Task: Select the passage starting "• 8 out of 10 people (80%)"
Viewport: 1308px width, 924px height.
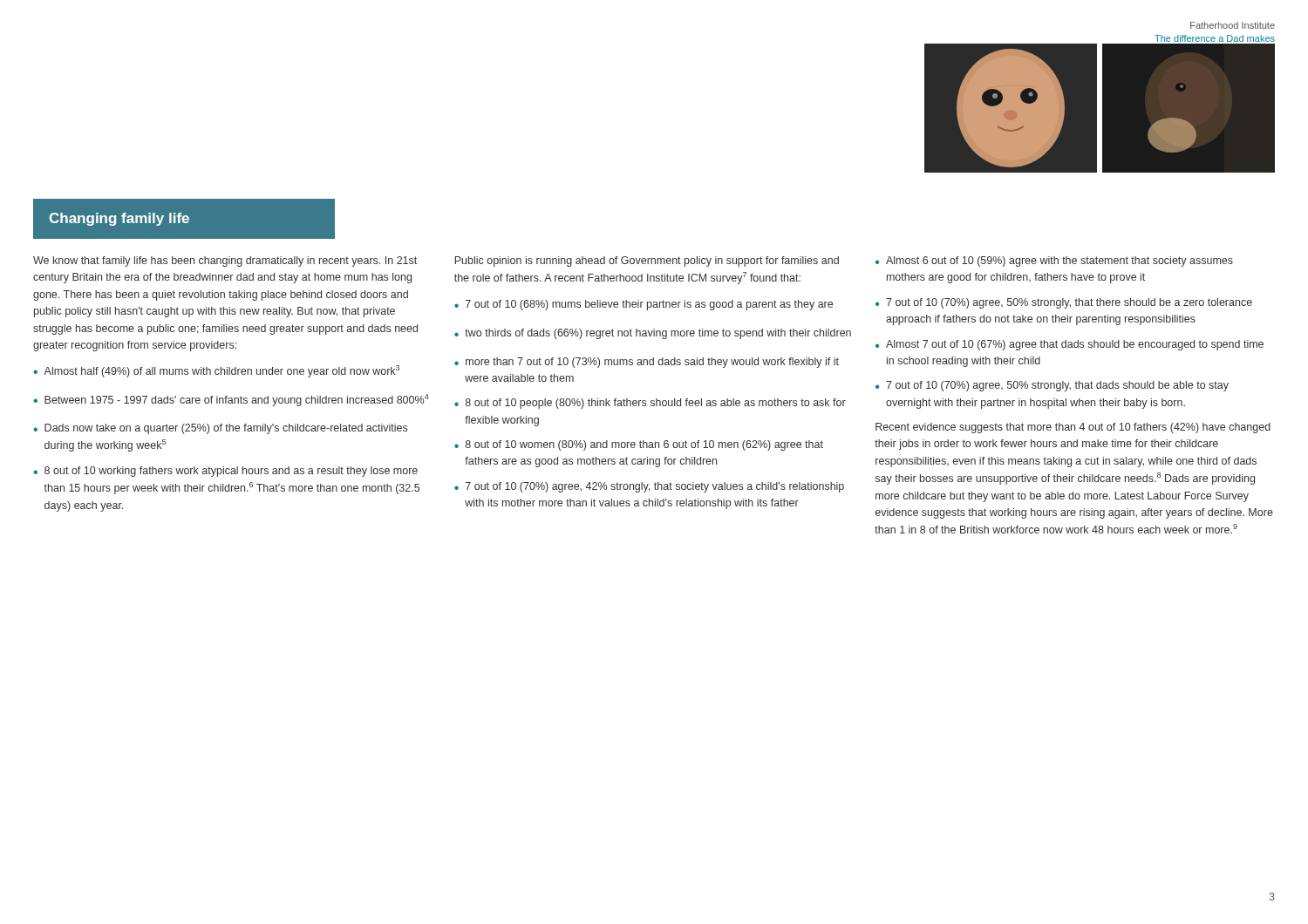Action: click(654, 412)
